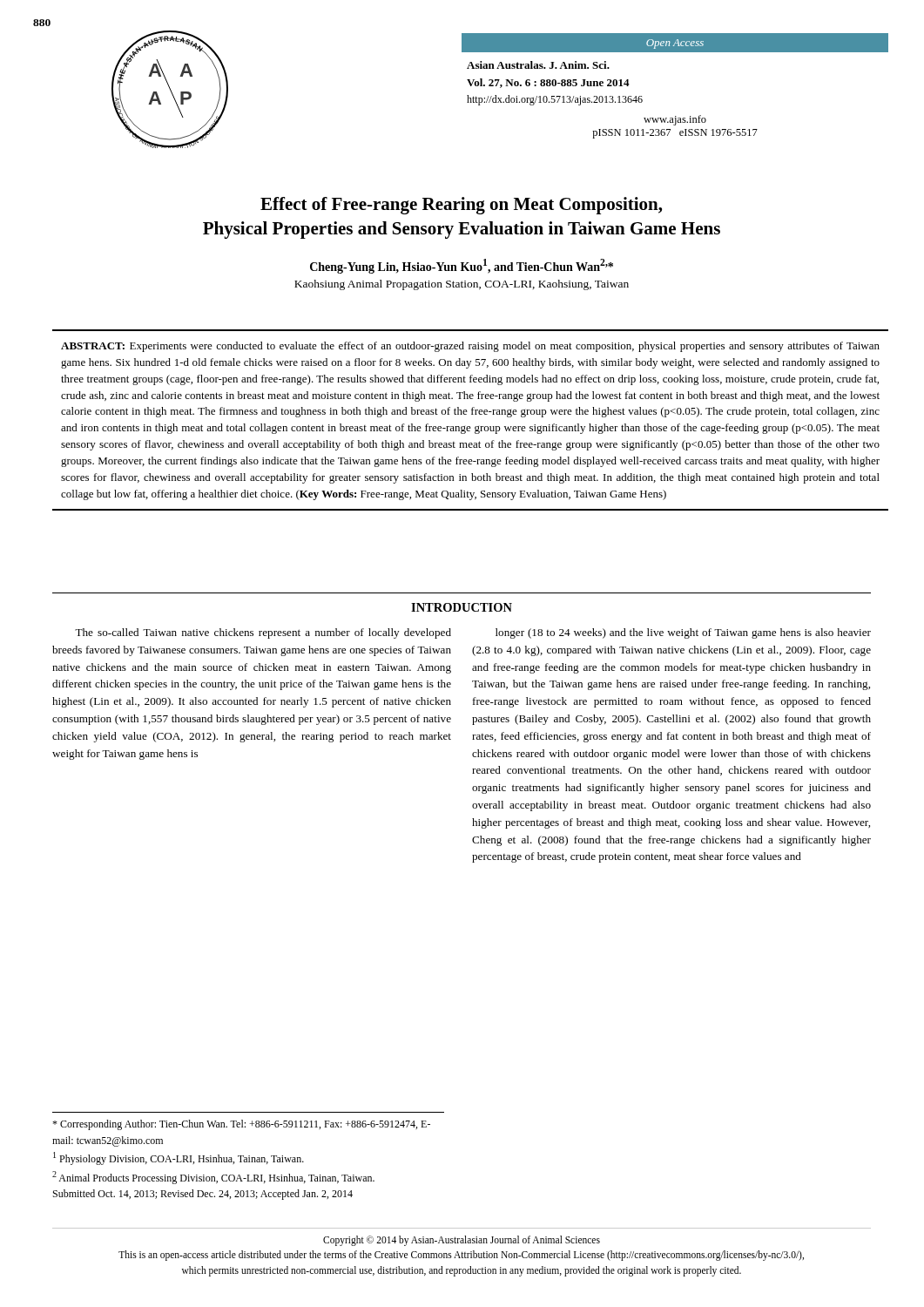The image size is (924, 1307).
Task: Find the text starting "Open Access"
Action: [675, 42]
